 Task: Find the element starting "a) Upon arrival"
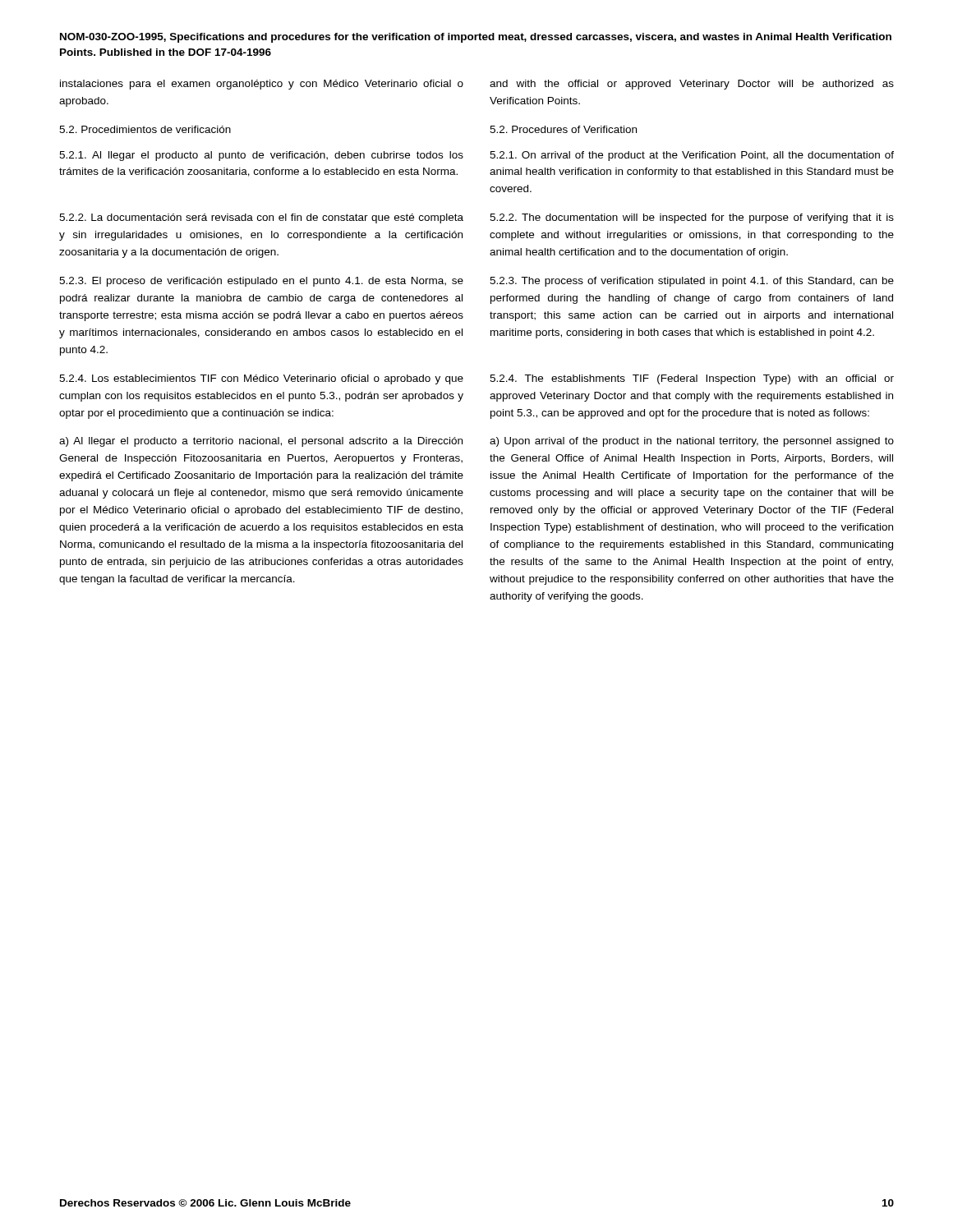tap(692, 518)
